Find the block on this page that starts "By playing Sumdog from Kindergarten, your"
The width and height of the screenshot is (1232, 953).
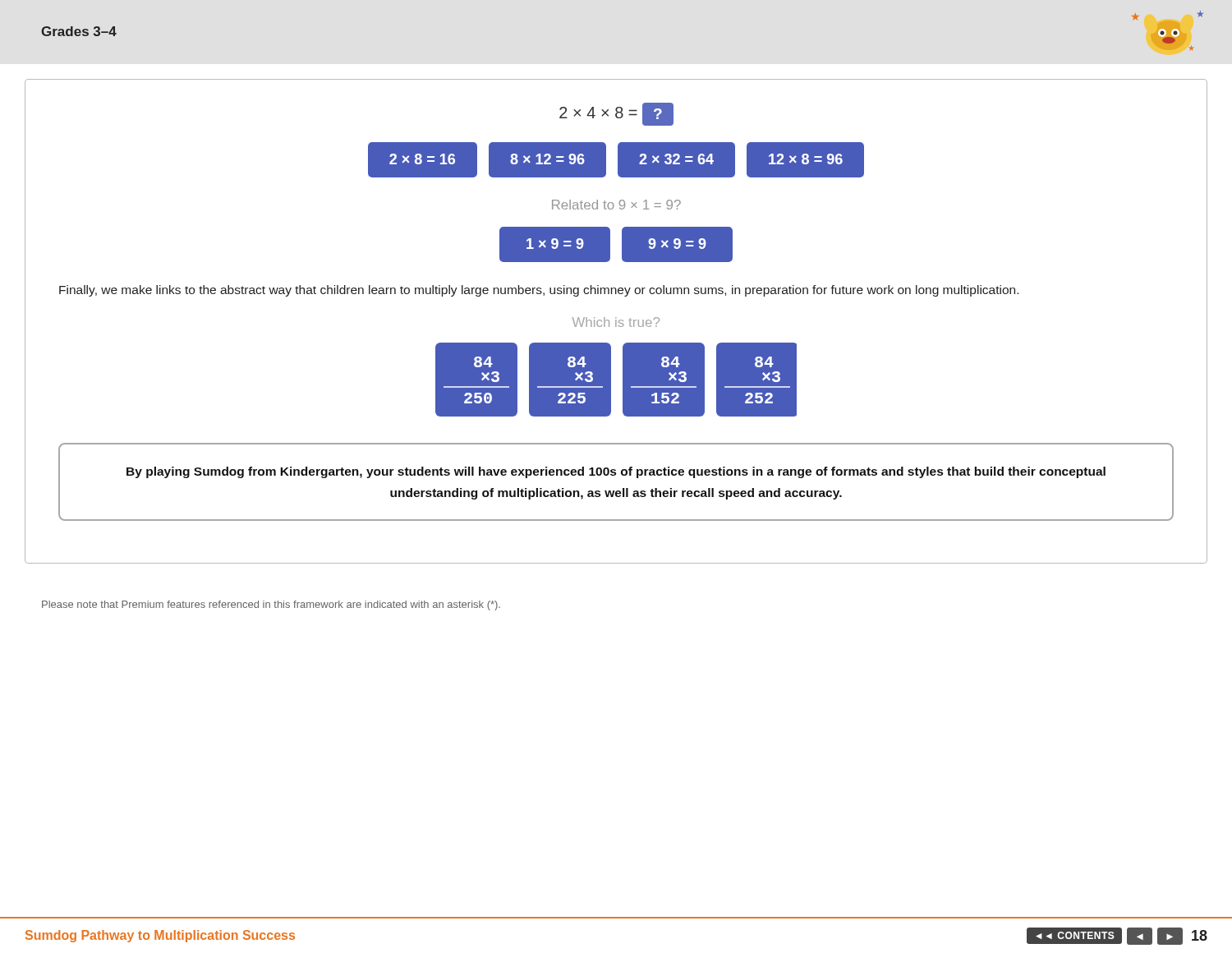[616, 482]
